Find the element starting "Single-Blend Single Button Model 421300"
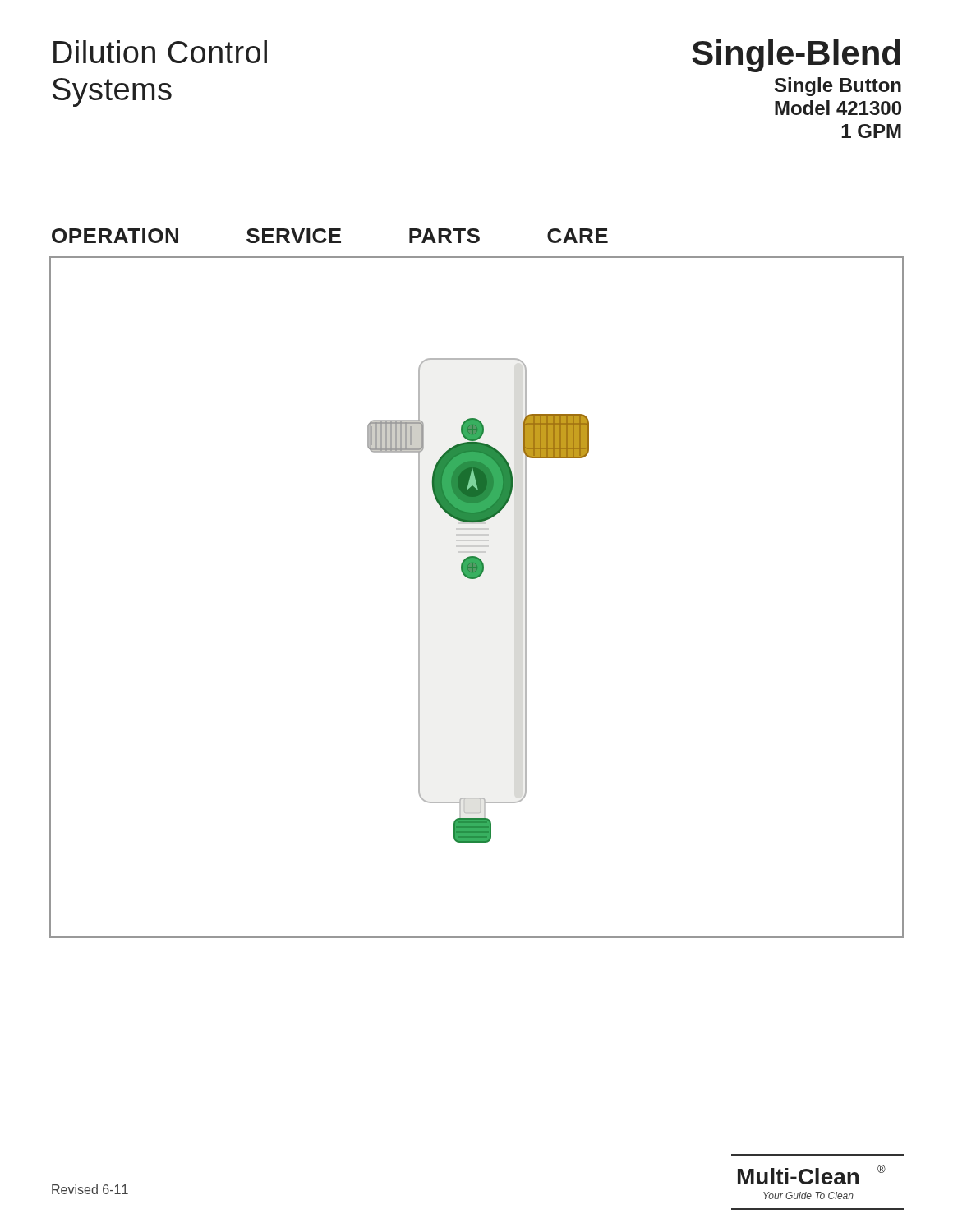The image size is (953, 1232). [x=797, y=89]
